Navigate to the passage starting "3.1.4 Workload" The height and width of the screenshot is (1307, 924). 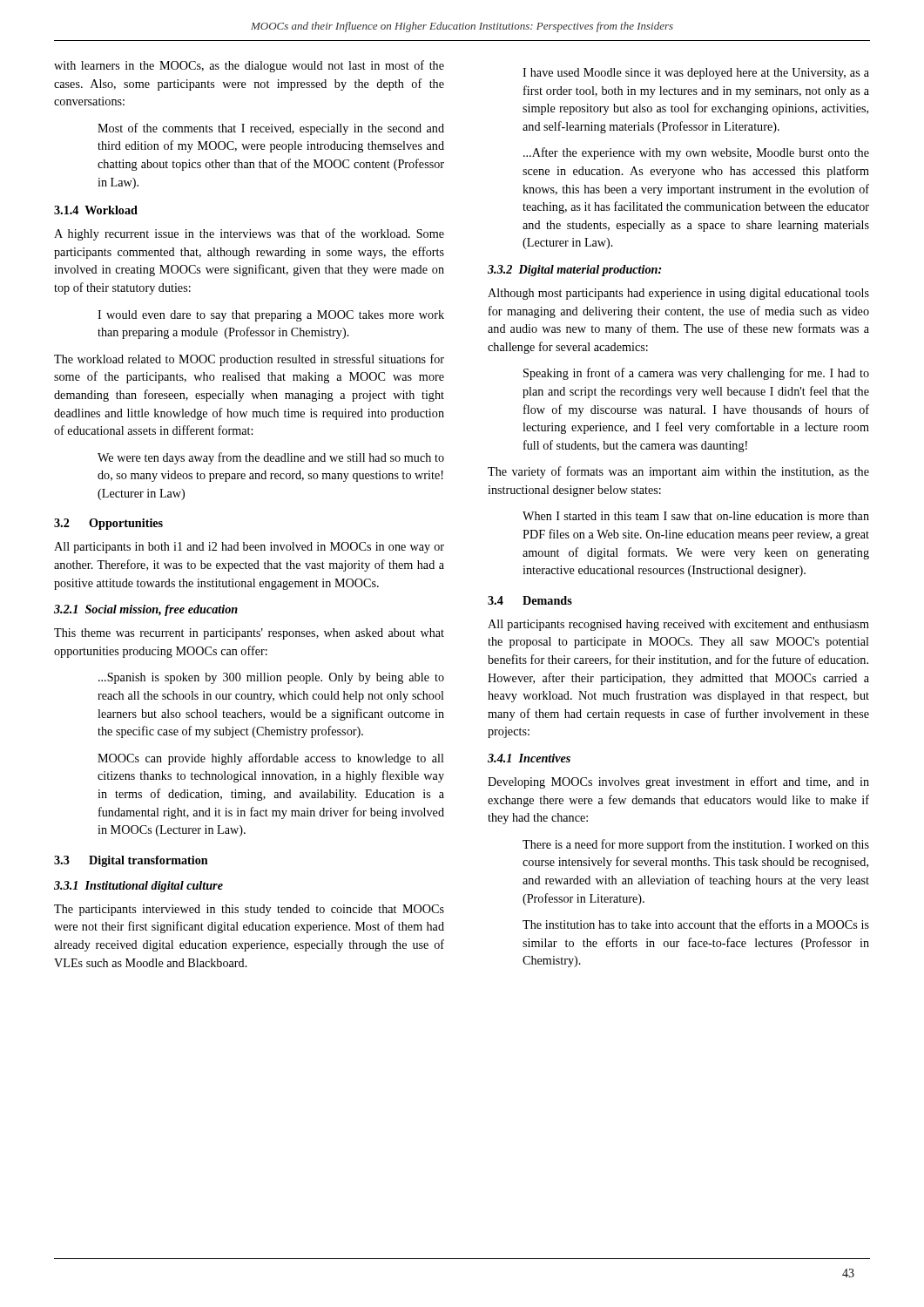(x=96, y=210)
